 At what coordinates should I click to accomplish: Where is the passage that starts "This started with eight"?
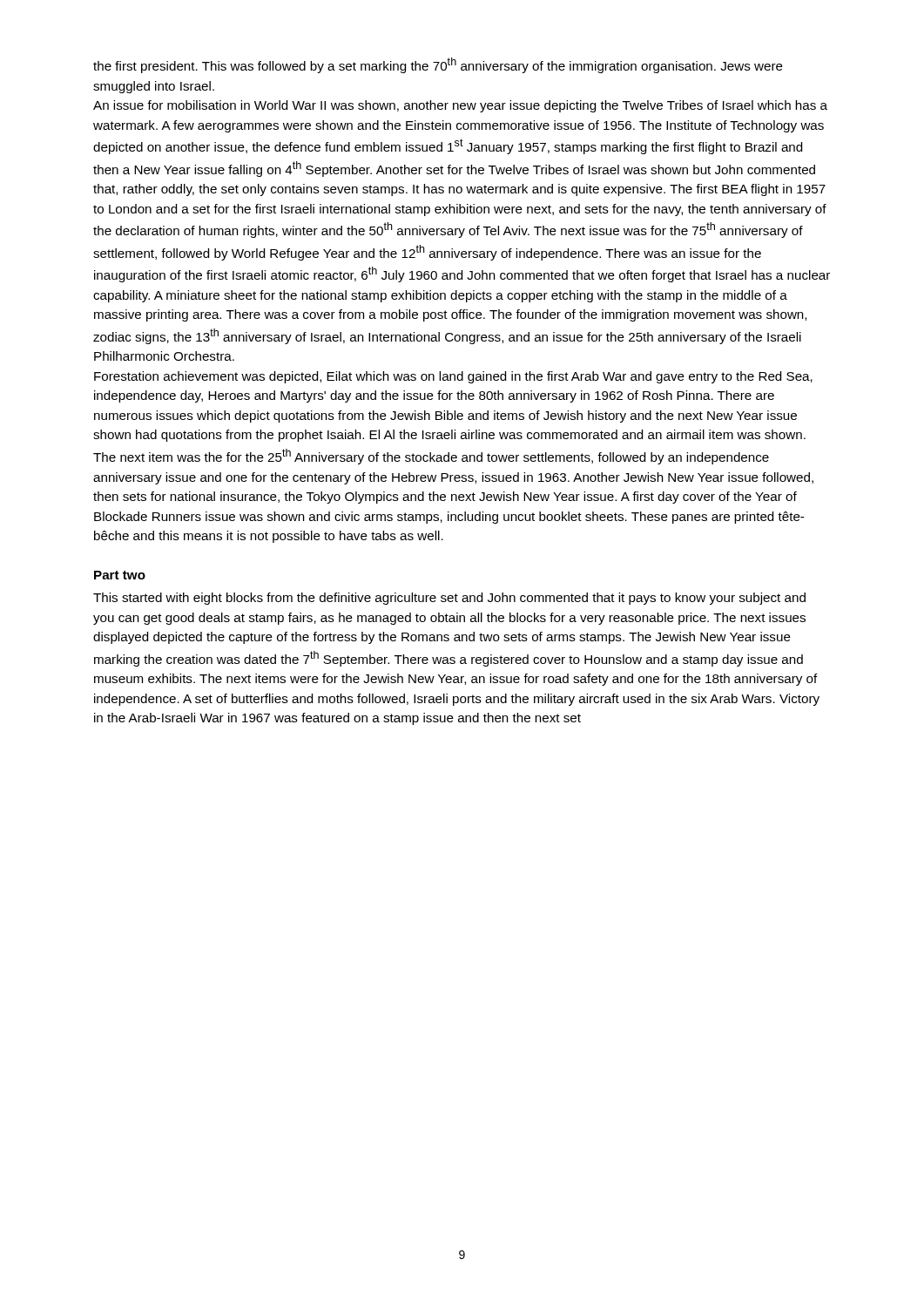[x=456, y=657]
